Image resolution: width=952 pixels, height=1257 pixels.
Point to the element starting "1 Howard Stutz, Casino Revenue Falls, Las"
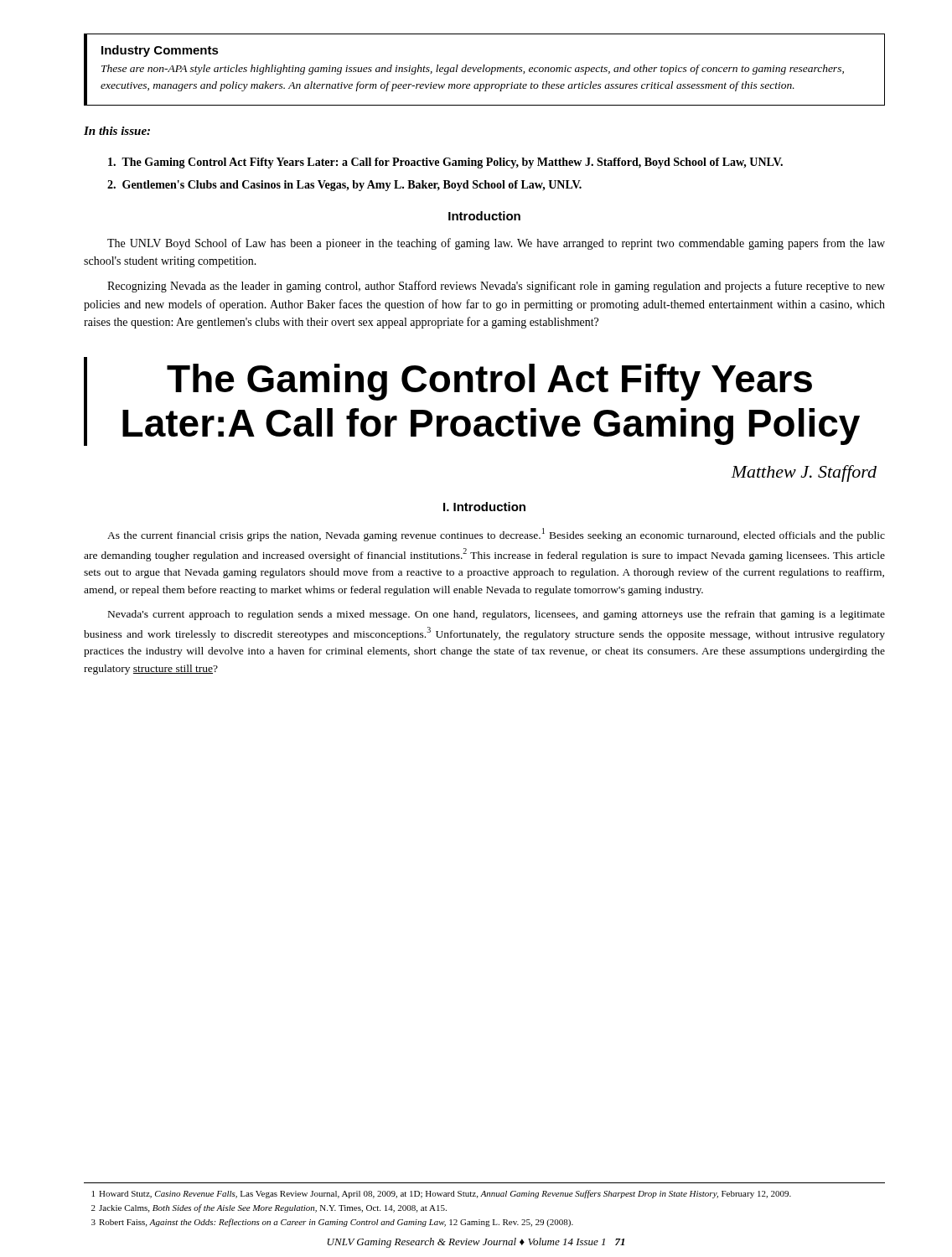pos(442,1194)
